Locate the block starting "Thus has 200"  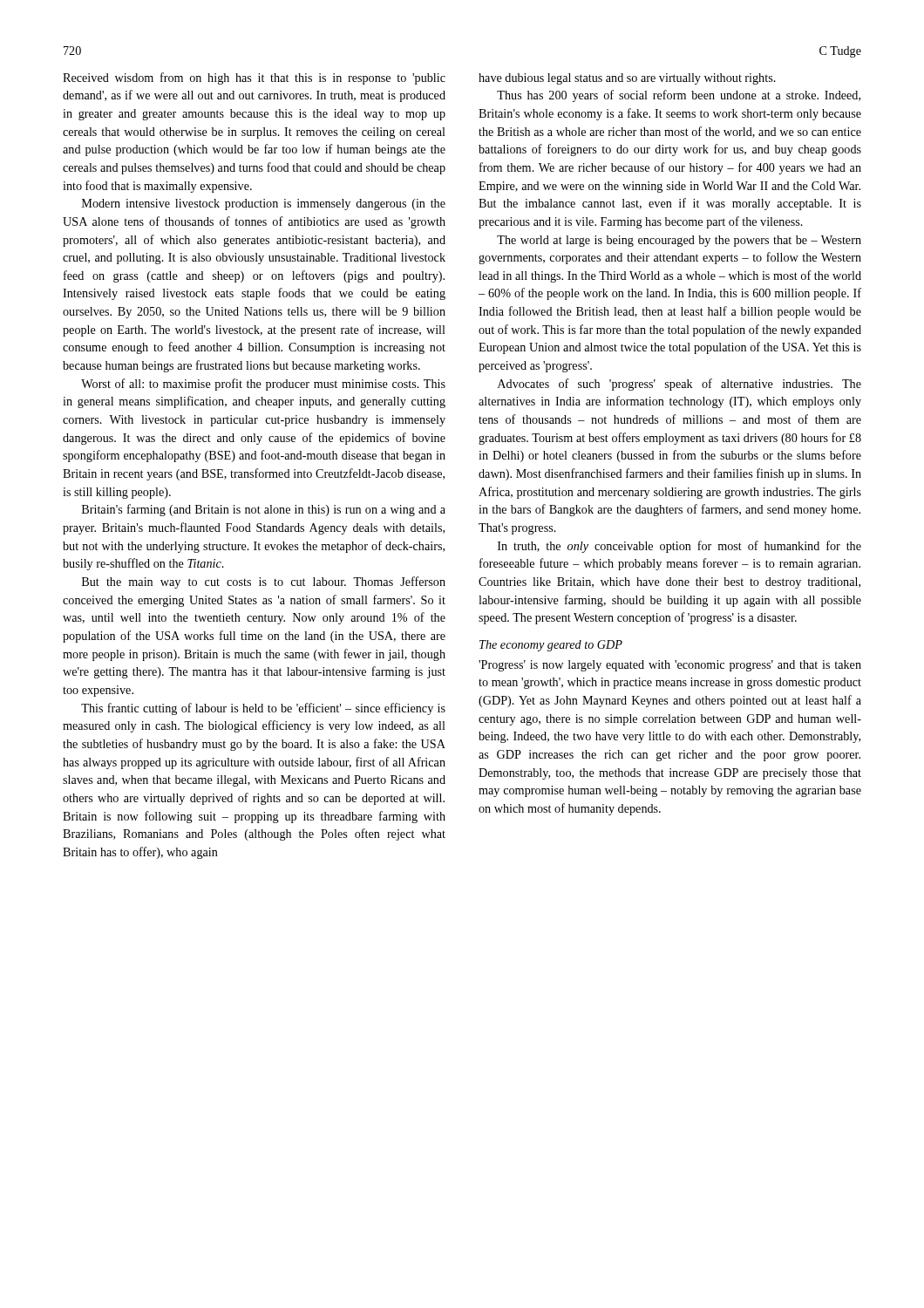tap(670, 159)
